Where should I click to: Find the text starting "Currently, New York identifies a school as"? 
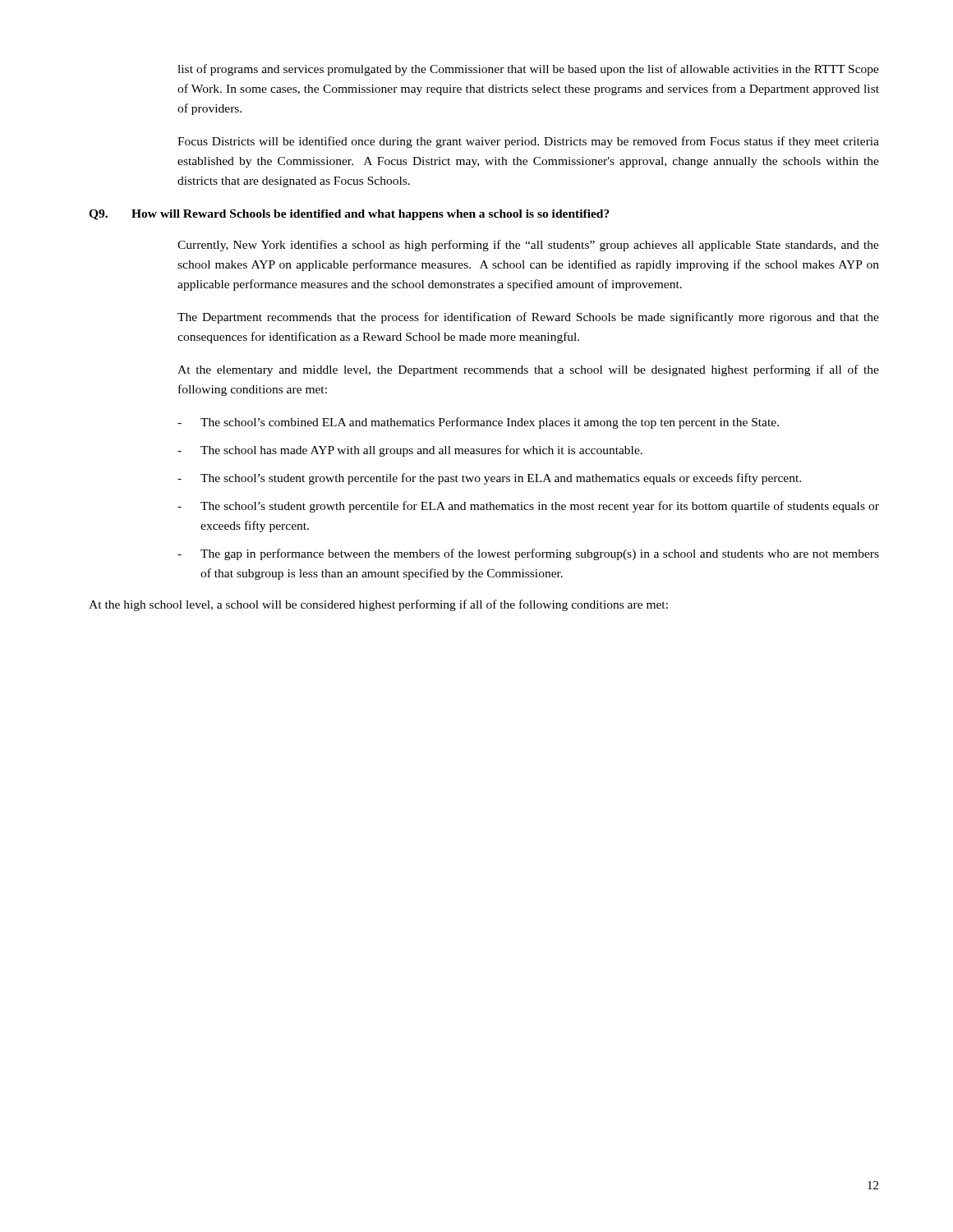coord(528,264)
